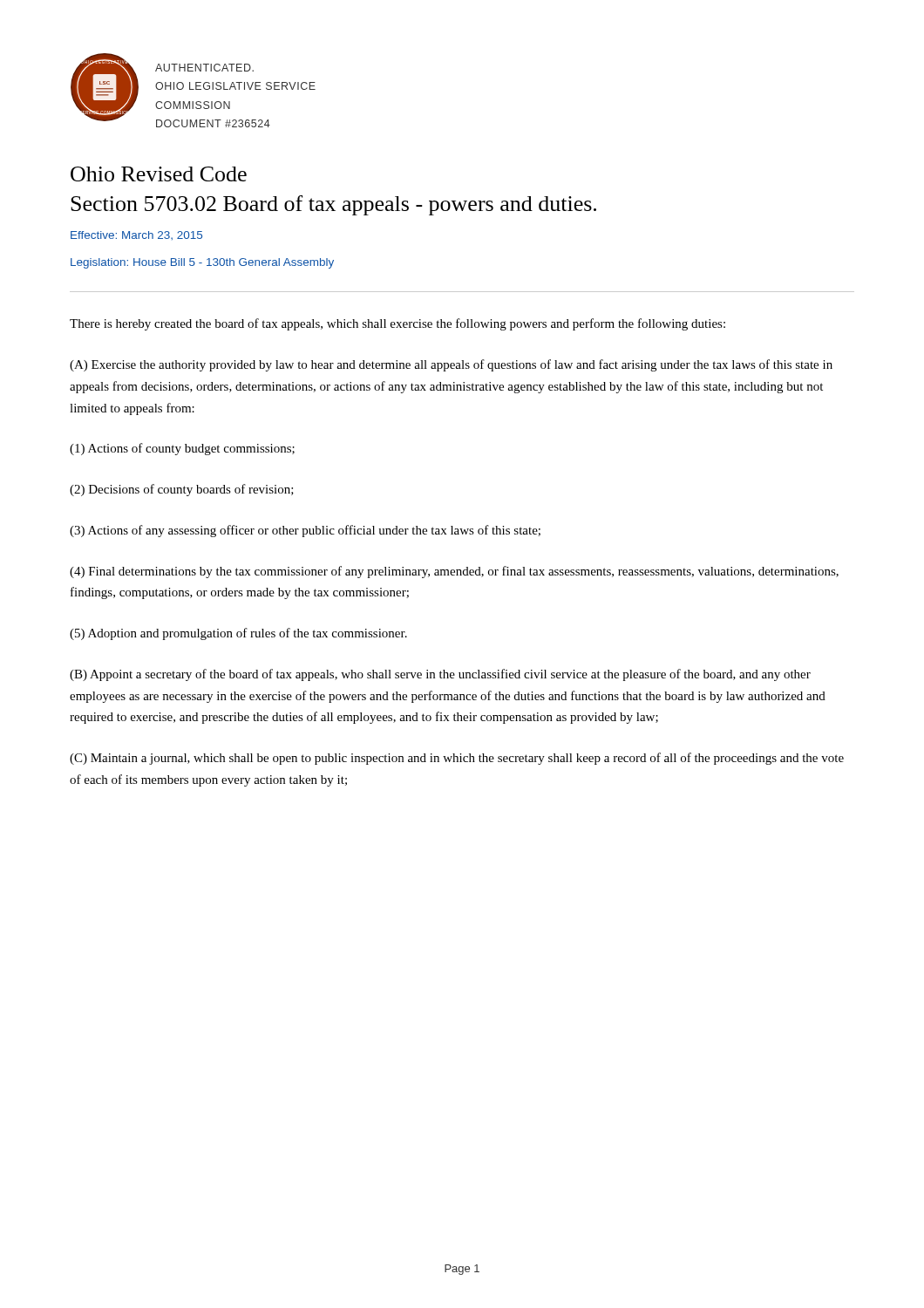Locate the element starting "(3) Actions of any assessing"
Image resolution: width=924 pixels, height=1308 pixels.
[x=306, y=530]
